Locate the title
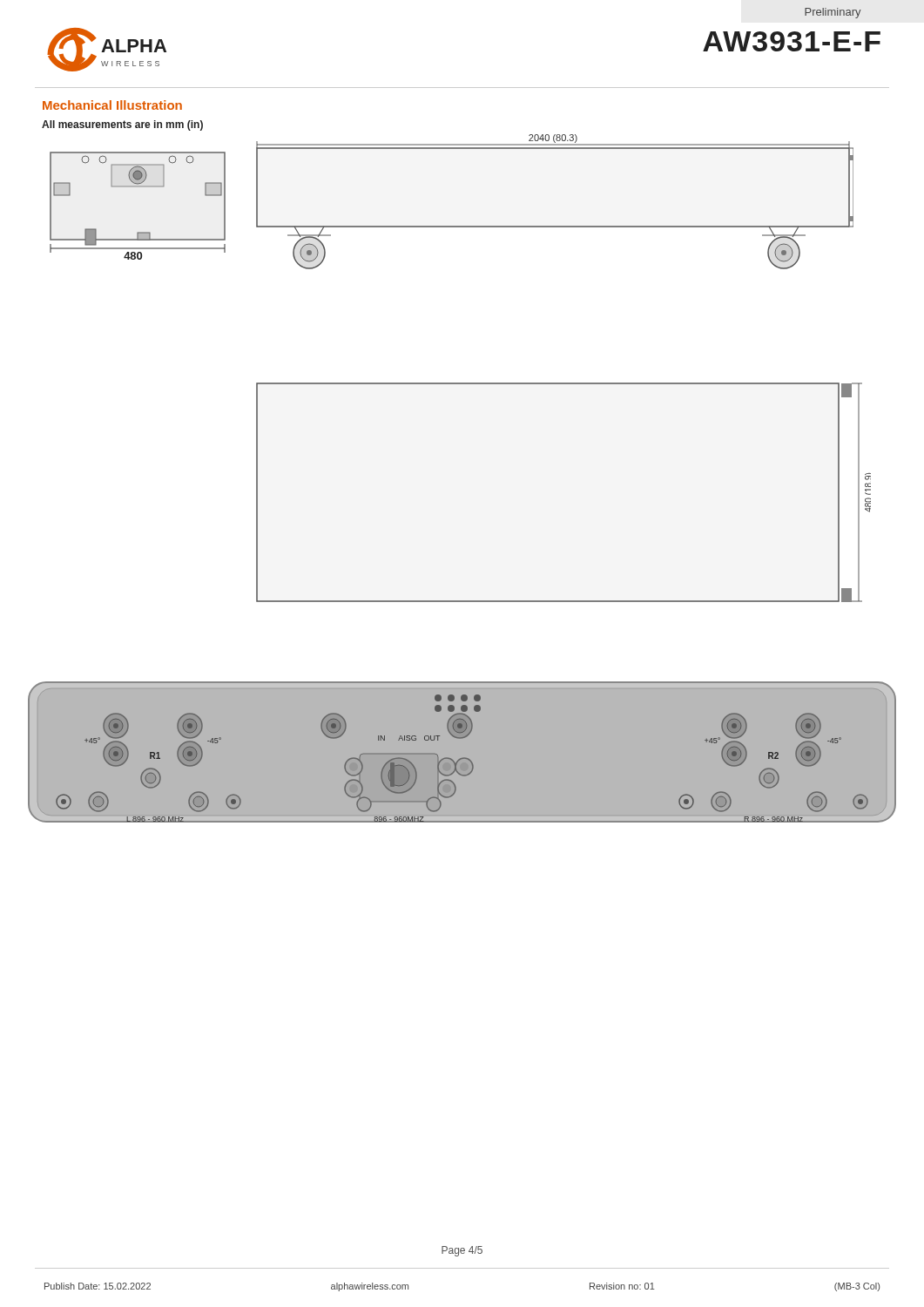 tap(792, 41)
